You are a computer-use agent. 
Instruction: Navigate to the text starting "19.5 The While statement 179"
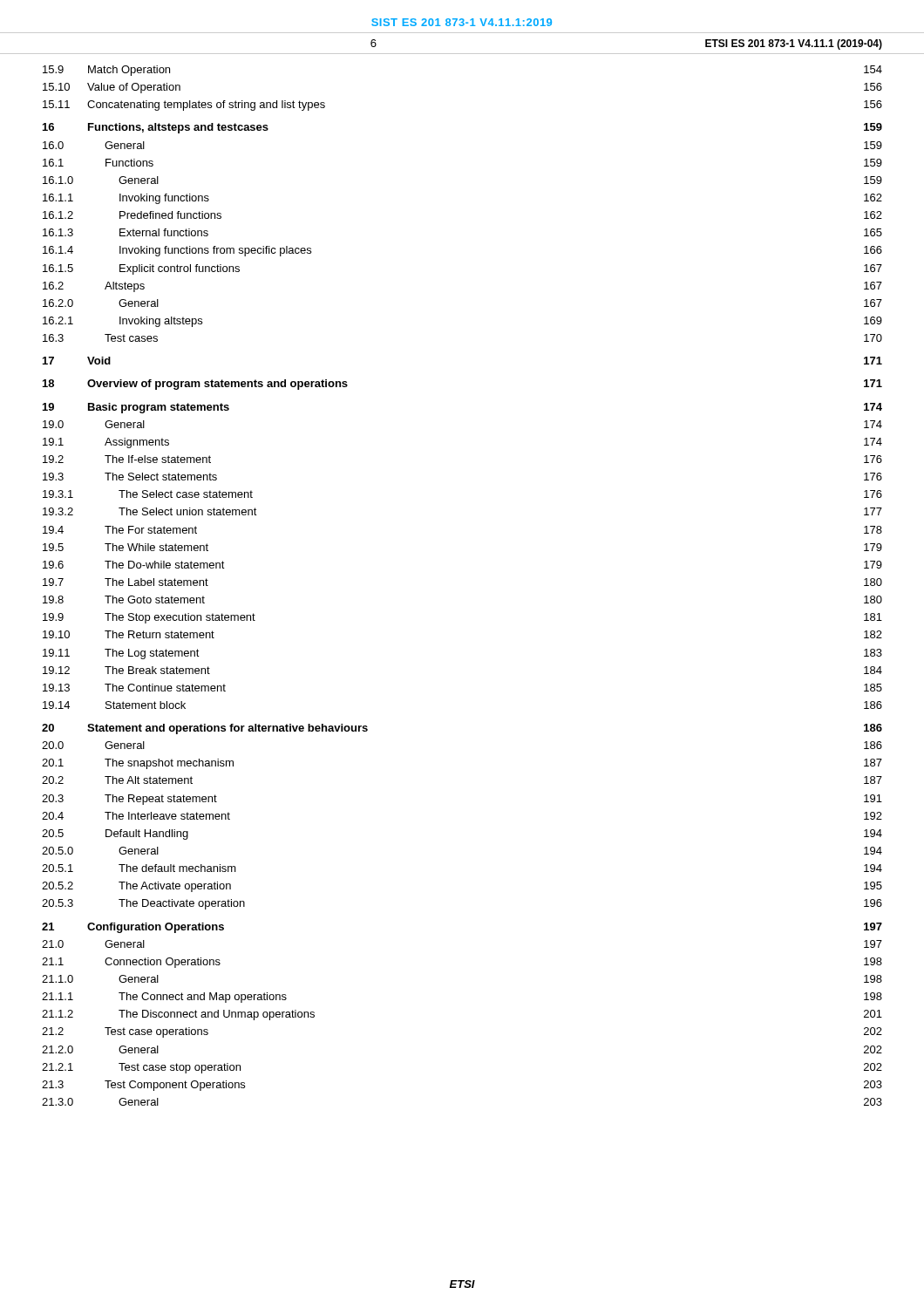tap(51, 548)
